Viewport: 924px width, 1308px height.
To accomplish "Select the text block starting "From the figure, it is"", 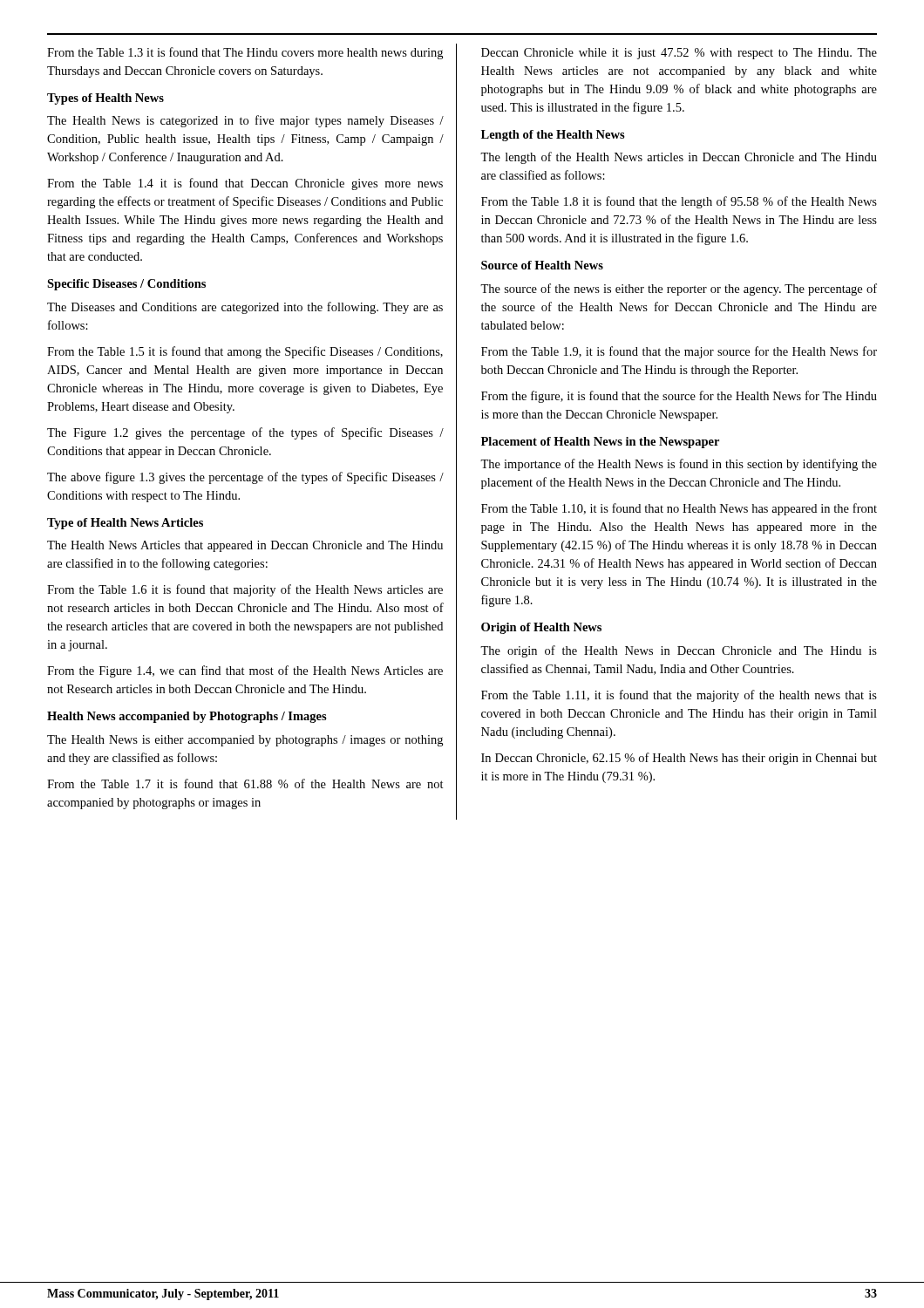I will [x=679, y=405].
